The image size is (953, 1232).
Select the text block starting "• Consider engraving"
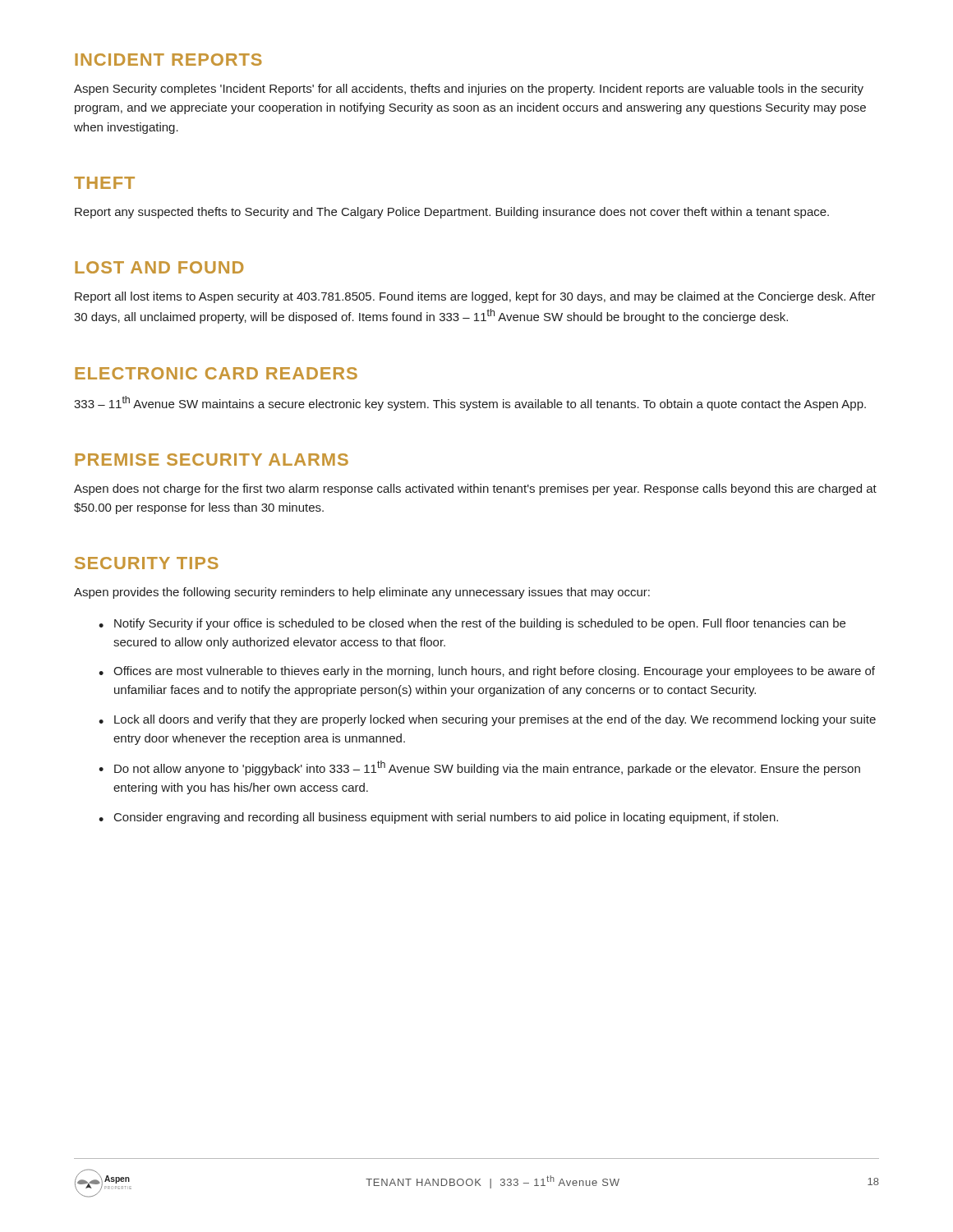pyautogui.click(x=439, y=819)
